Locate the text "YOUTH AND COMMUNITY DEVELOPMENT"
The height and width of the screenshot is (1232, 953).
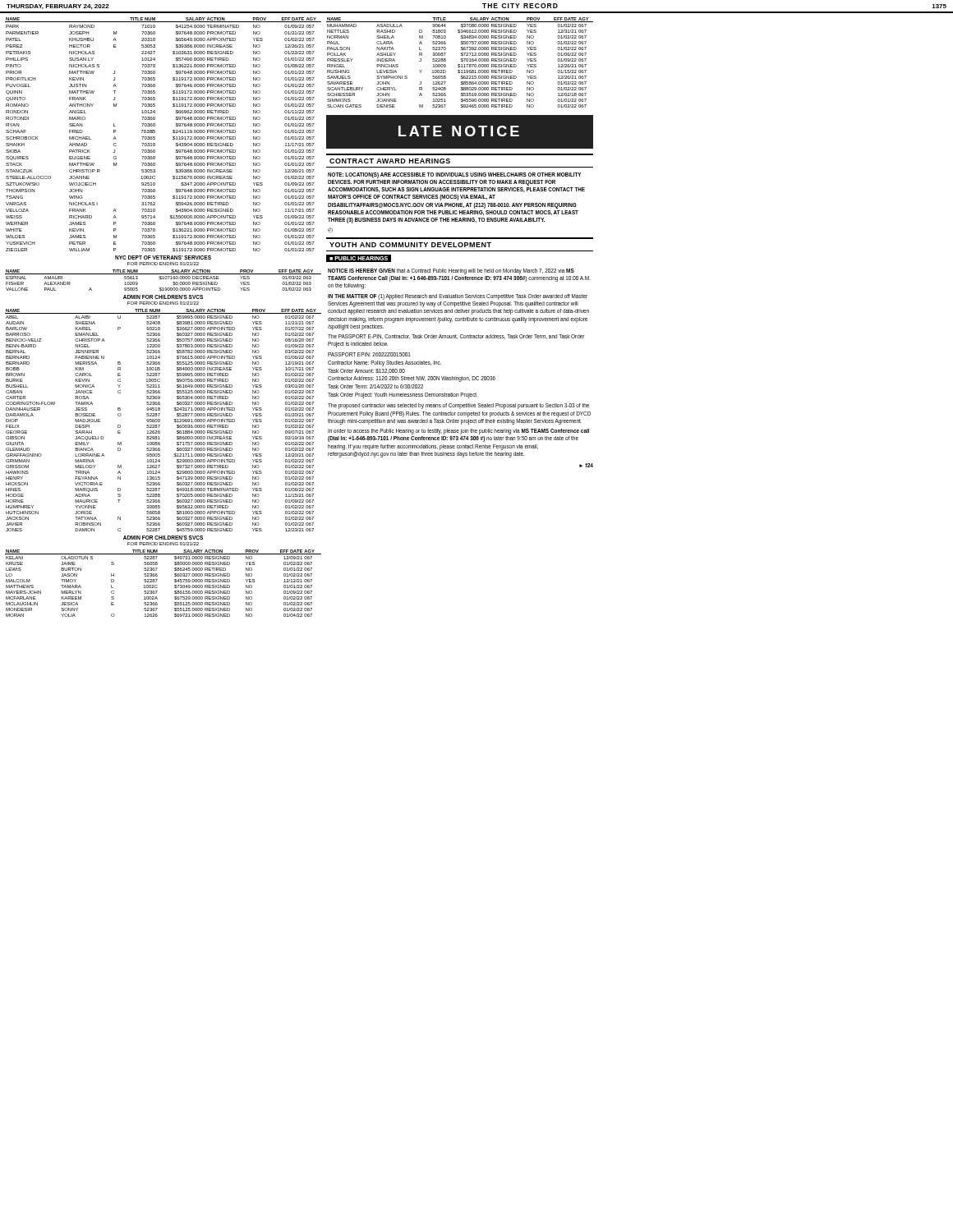(411, 245)
